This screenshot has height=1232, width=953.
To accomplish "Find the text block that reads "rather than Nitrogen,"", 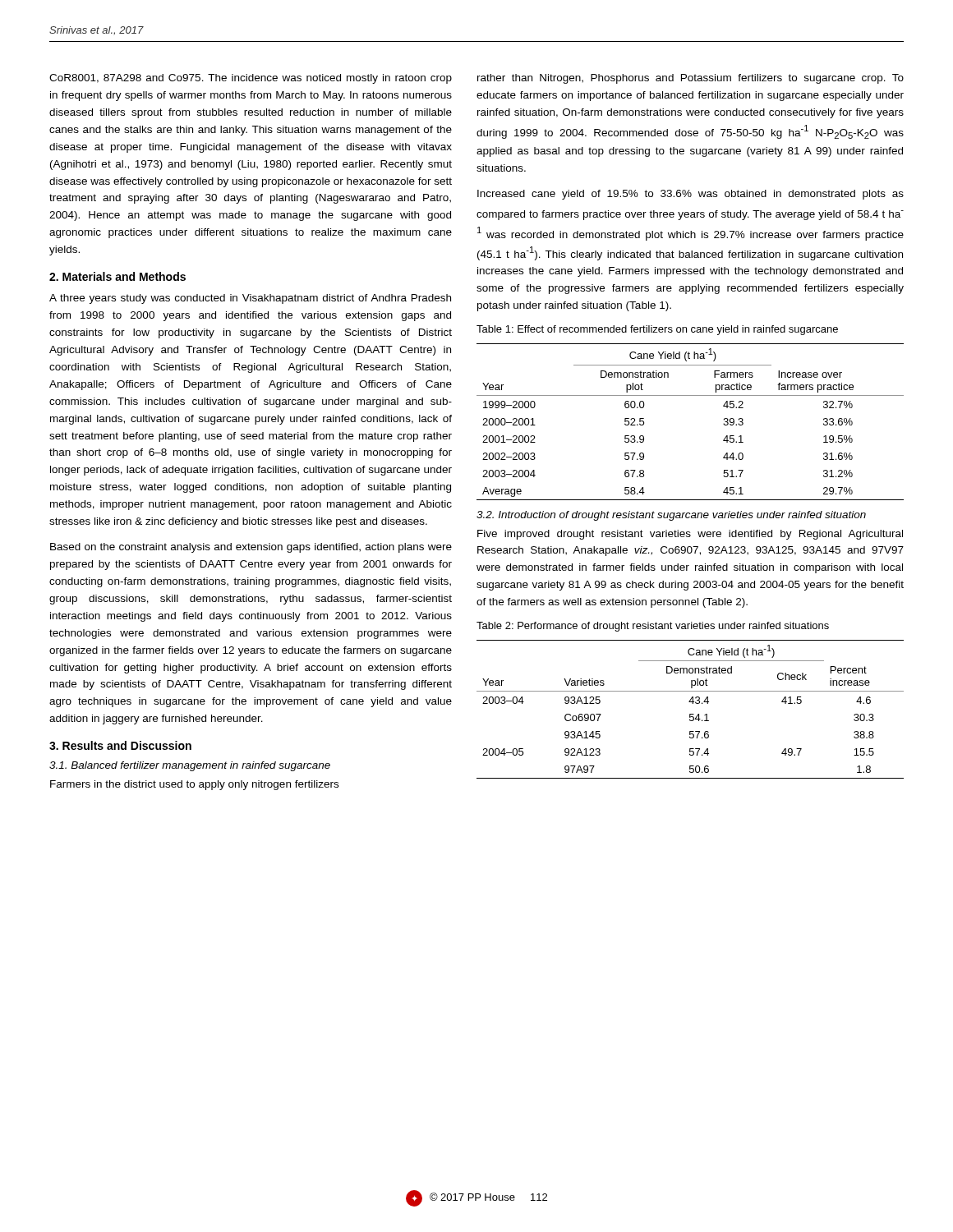I will [690, 123].
